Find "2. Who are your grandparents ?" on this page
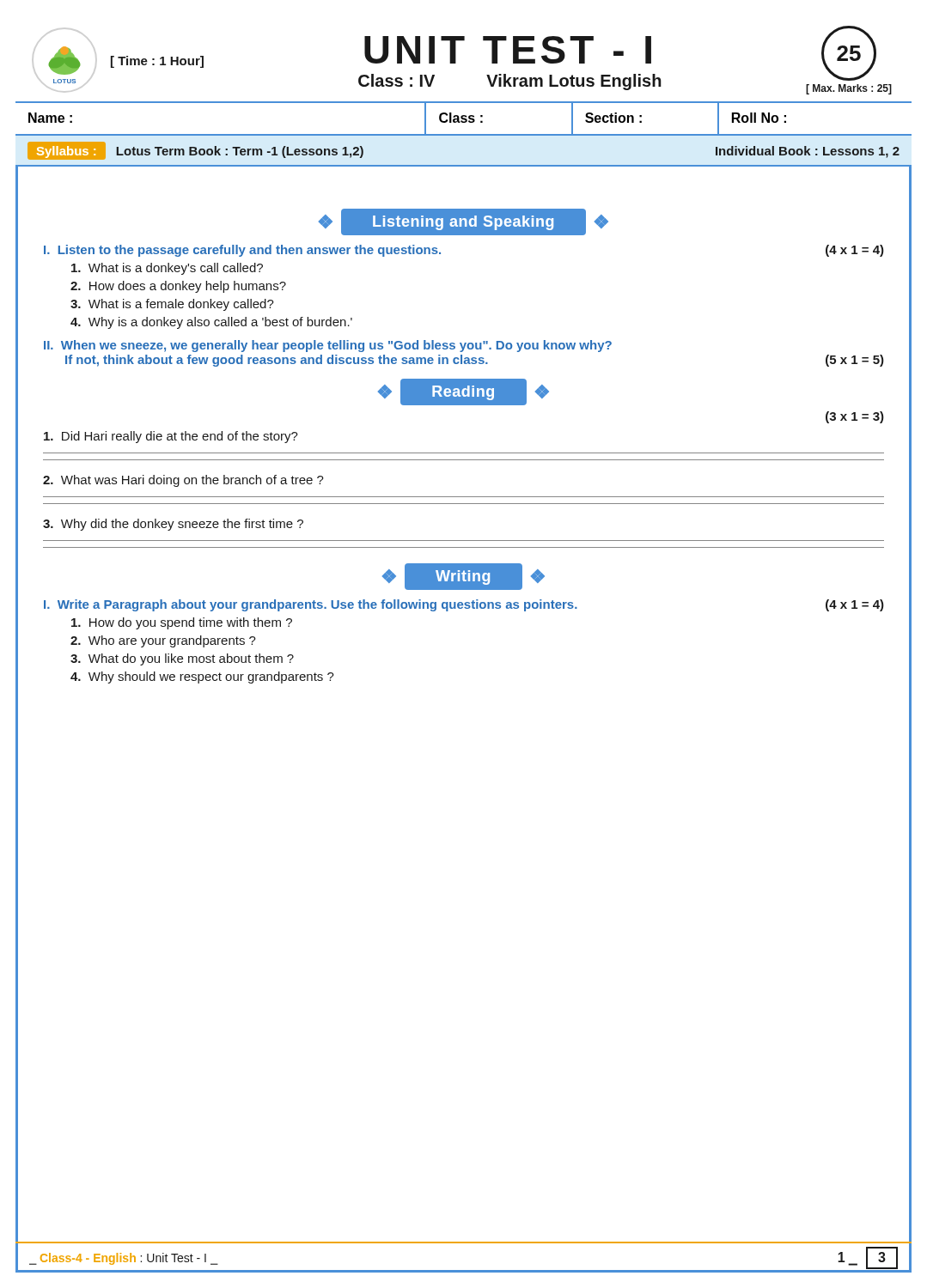Screen dimensions: 1288x927 click(163, 640)
